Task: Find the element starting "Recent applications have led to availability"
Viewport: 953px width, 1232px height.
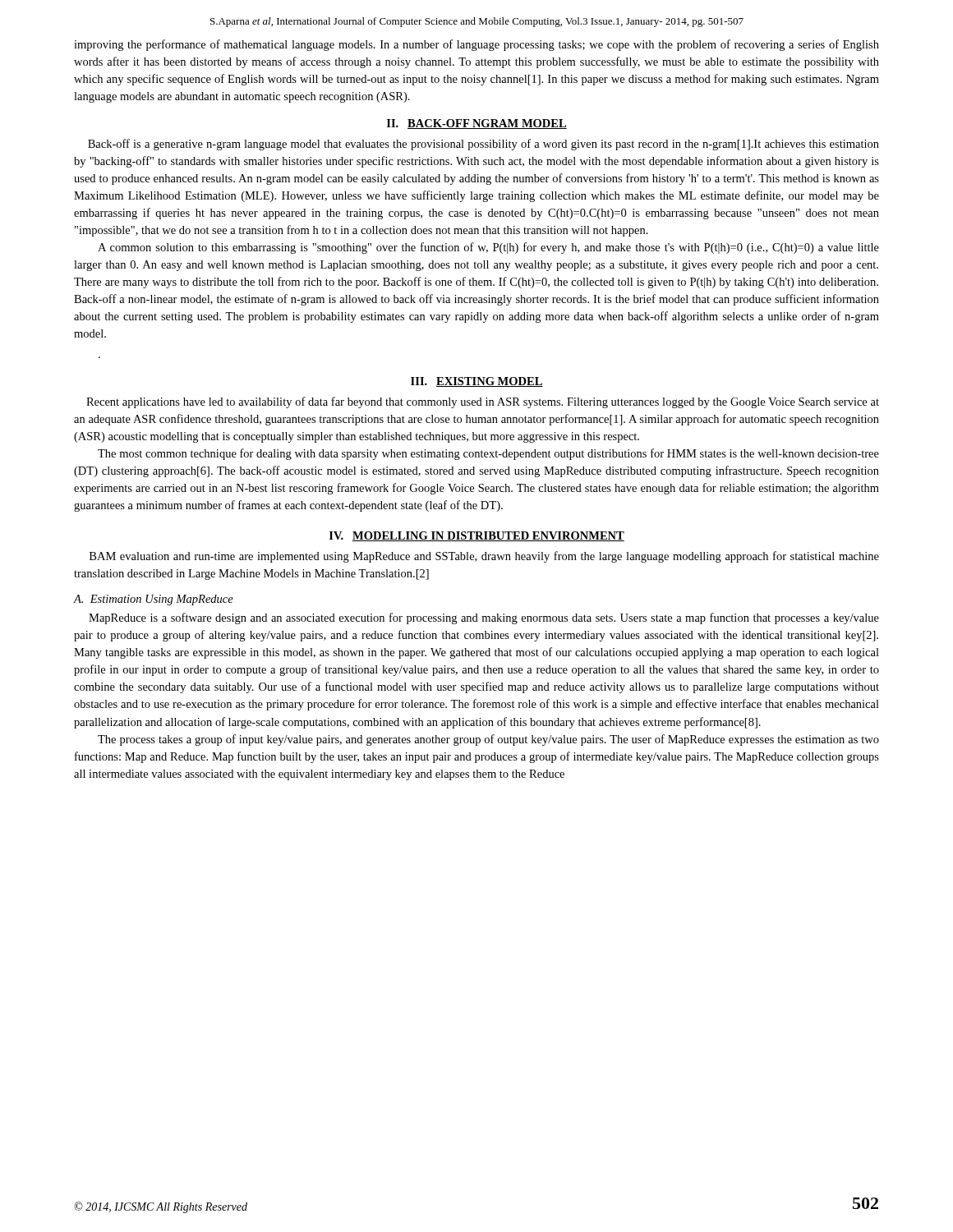Action: (x=476, y=419)
